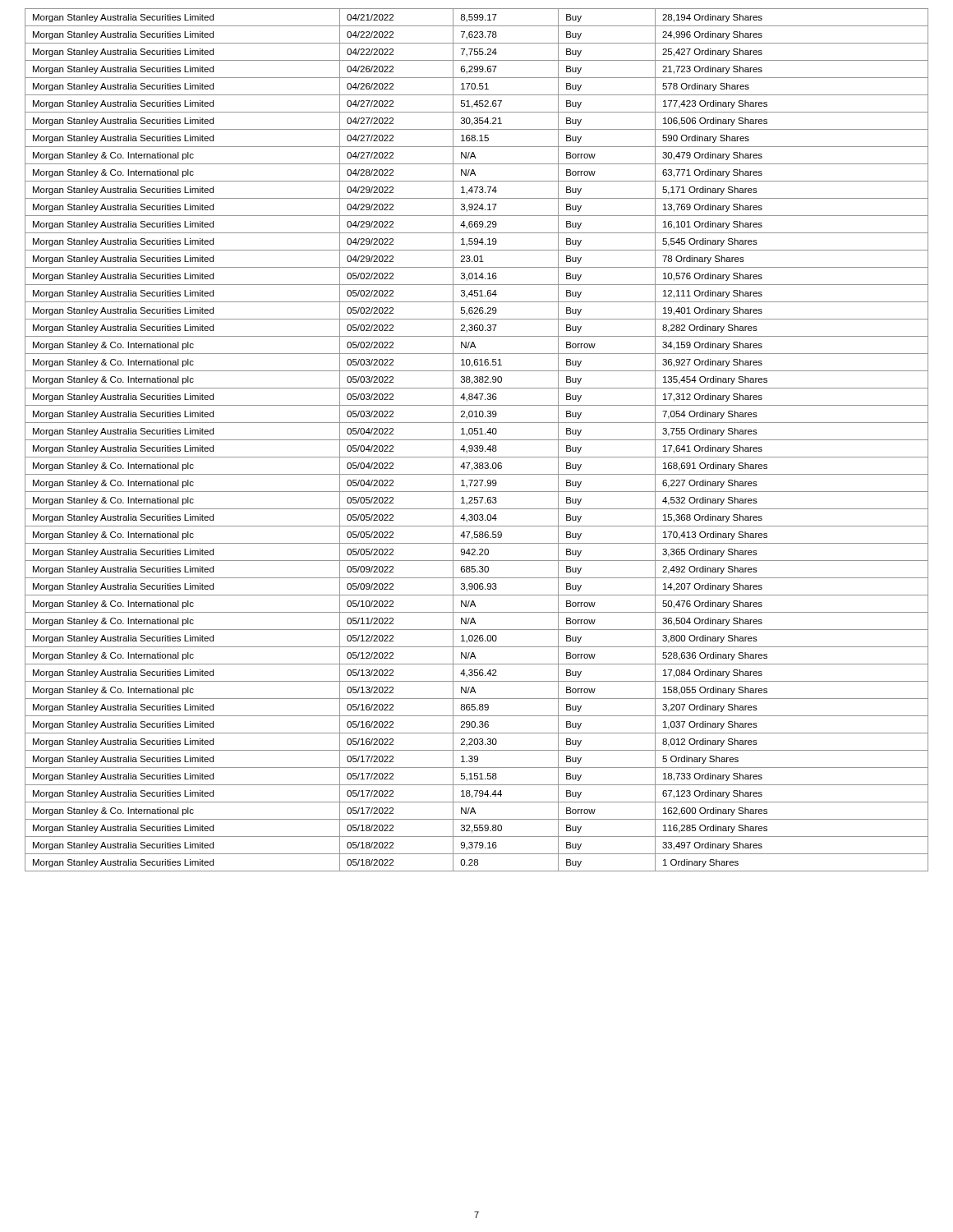Locate a table
The width and height of the screenshot is (953, 1232).
tap(476, 440)
